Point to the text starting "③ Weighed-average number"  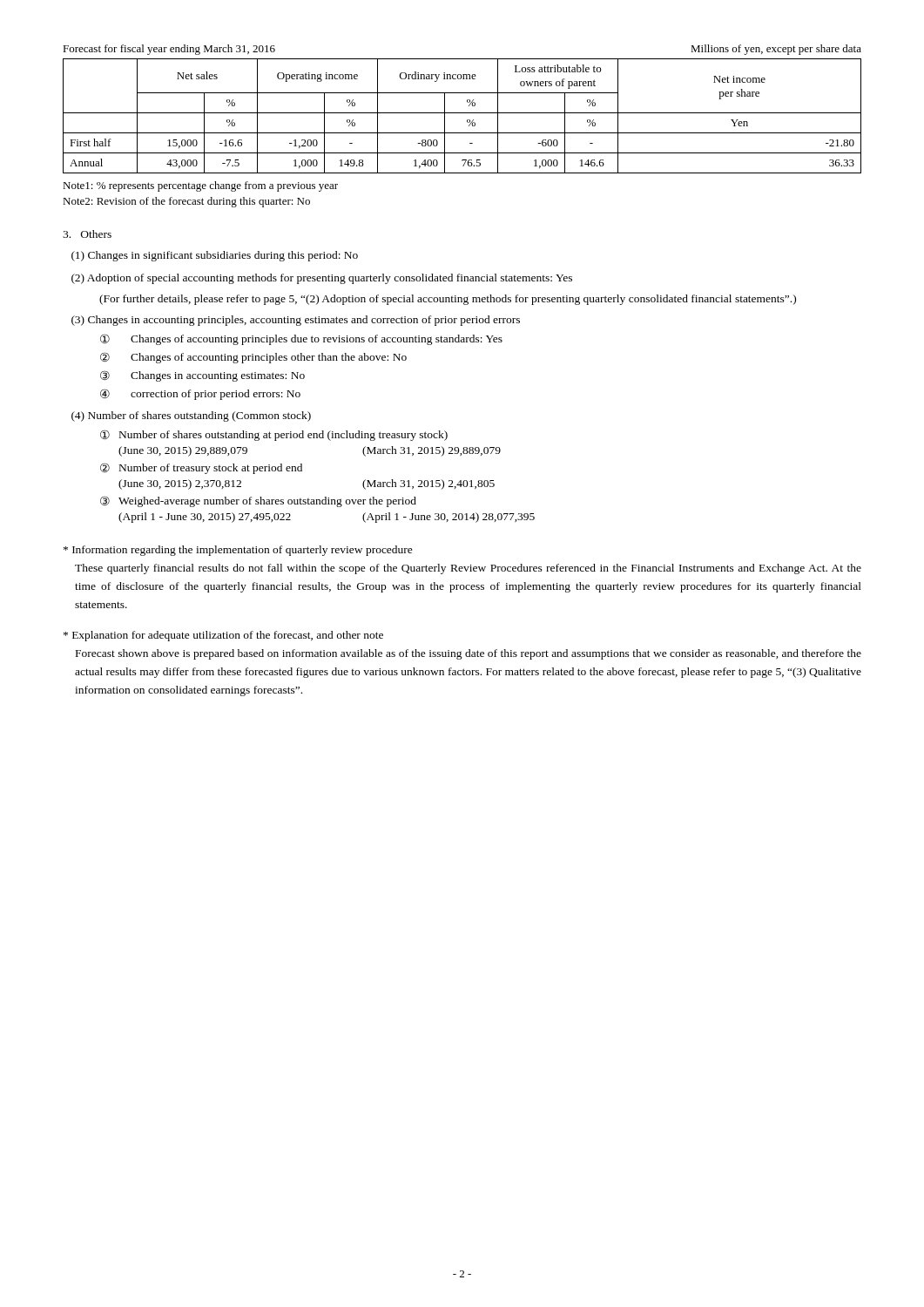click(x=480, y=509)
